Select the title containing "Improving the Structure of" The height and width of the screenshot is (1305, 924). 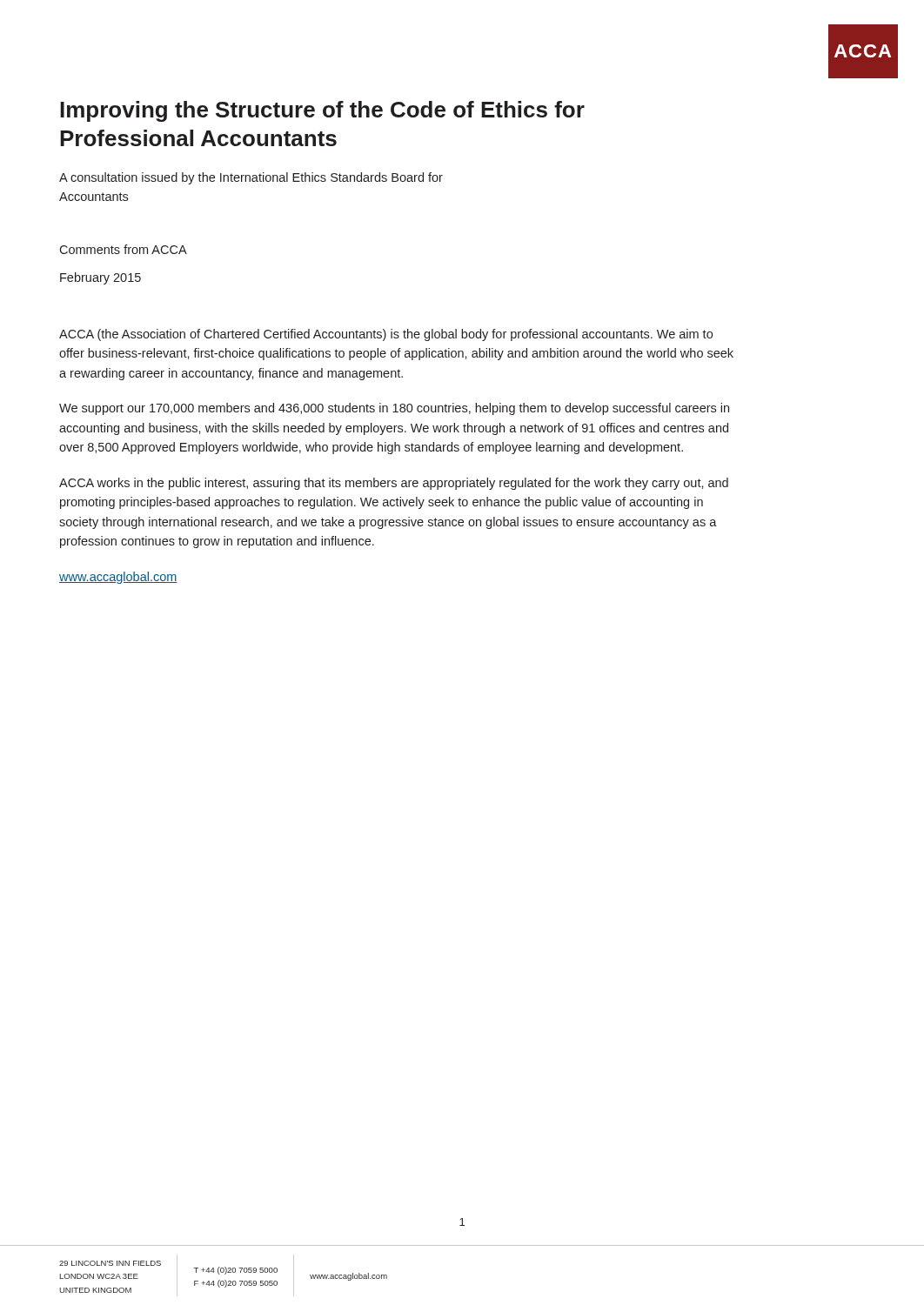pyautogui.click(x=322, y=124)
